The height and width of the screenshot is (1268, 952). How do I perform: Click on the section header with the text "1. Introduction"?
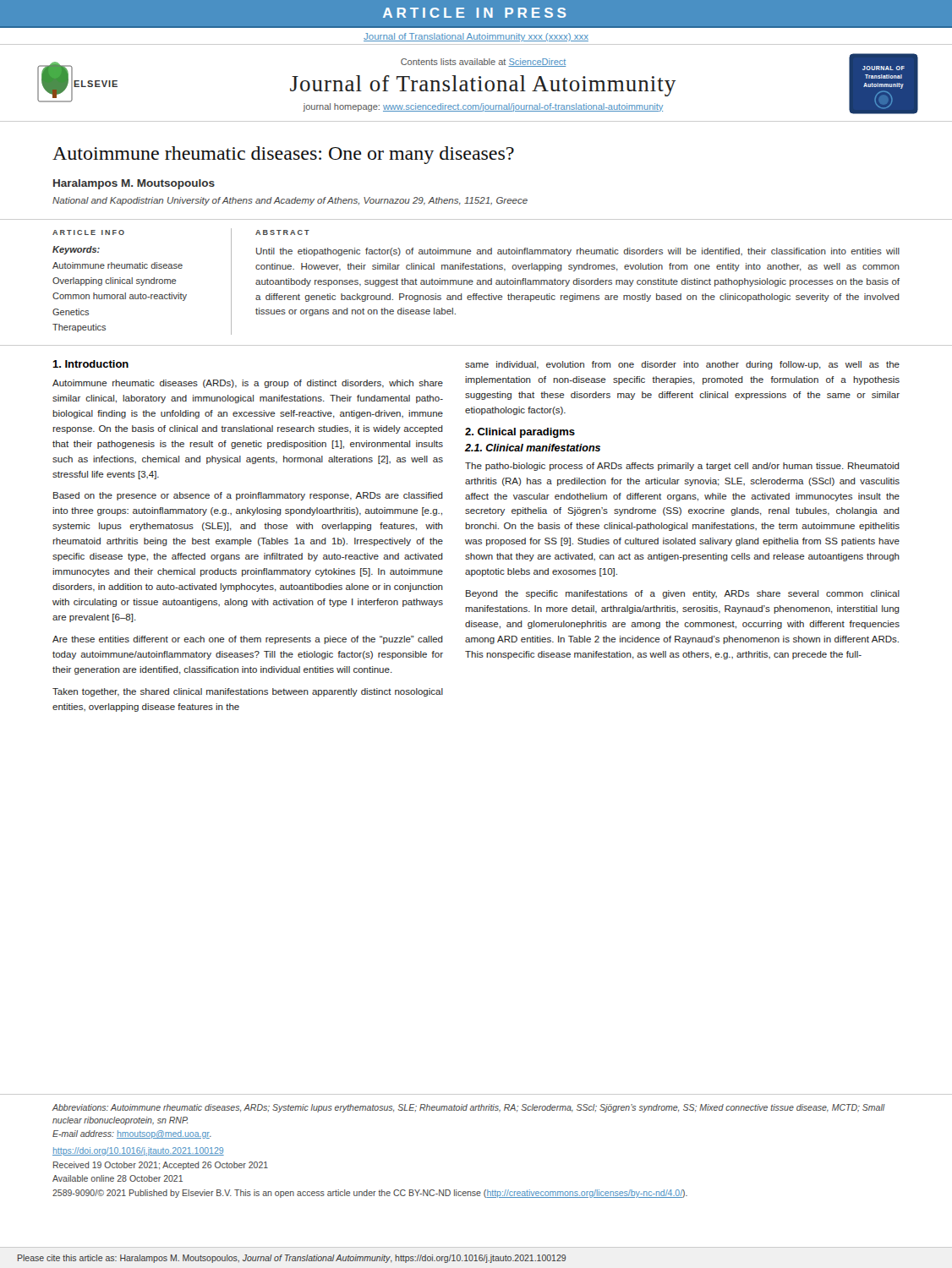(91, 364)
